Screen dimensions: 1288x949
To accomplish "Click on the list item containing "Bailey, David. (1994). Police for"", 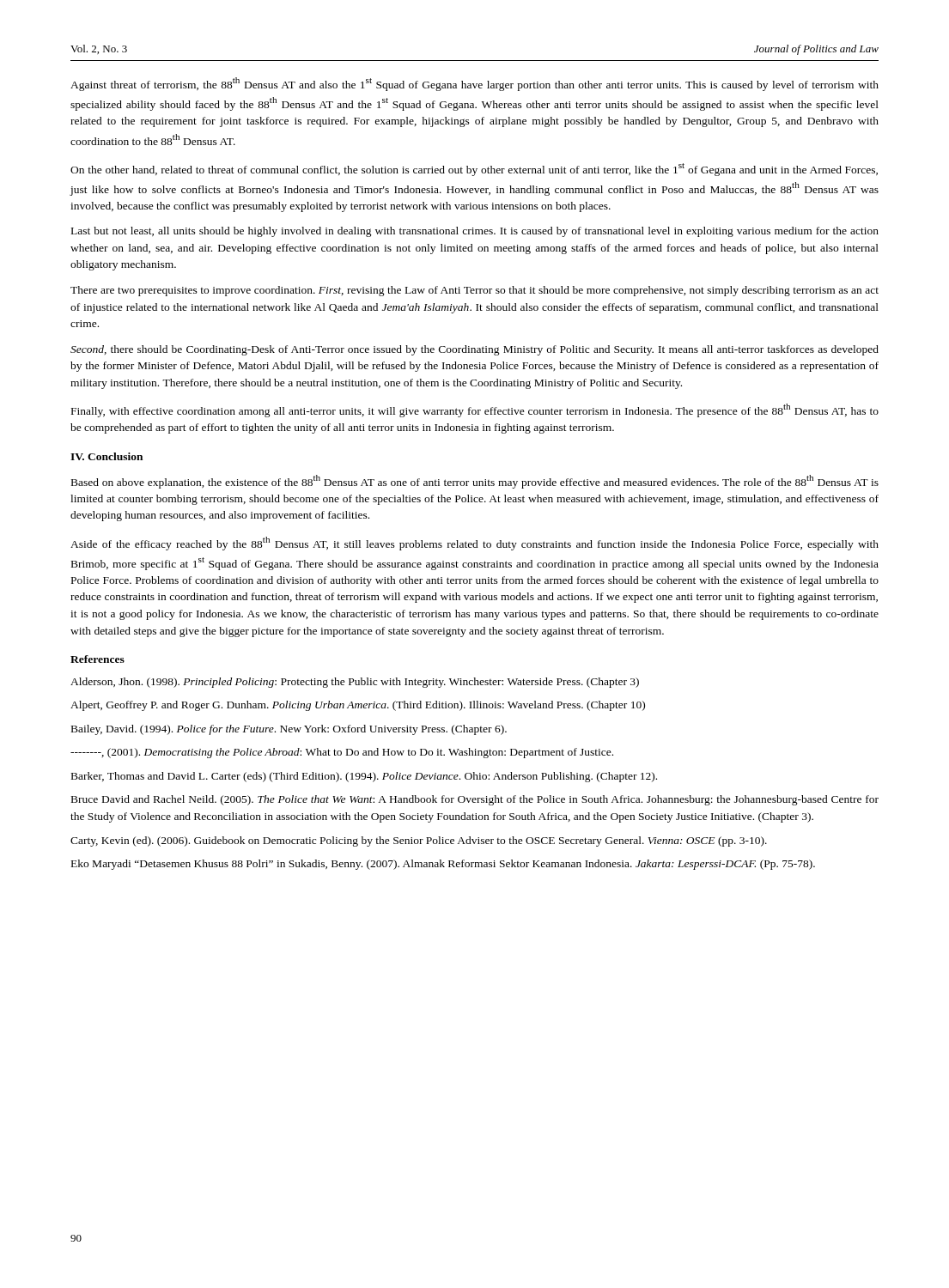I will [289, 728].
